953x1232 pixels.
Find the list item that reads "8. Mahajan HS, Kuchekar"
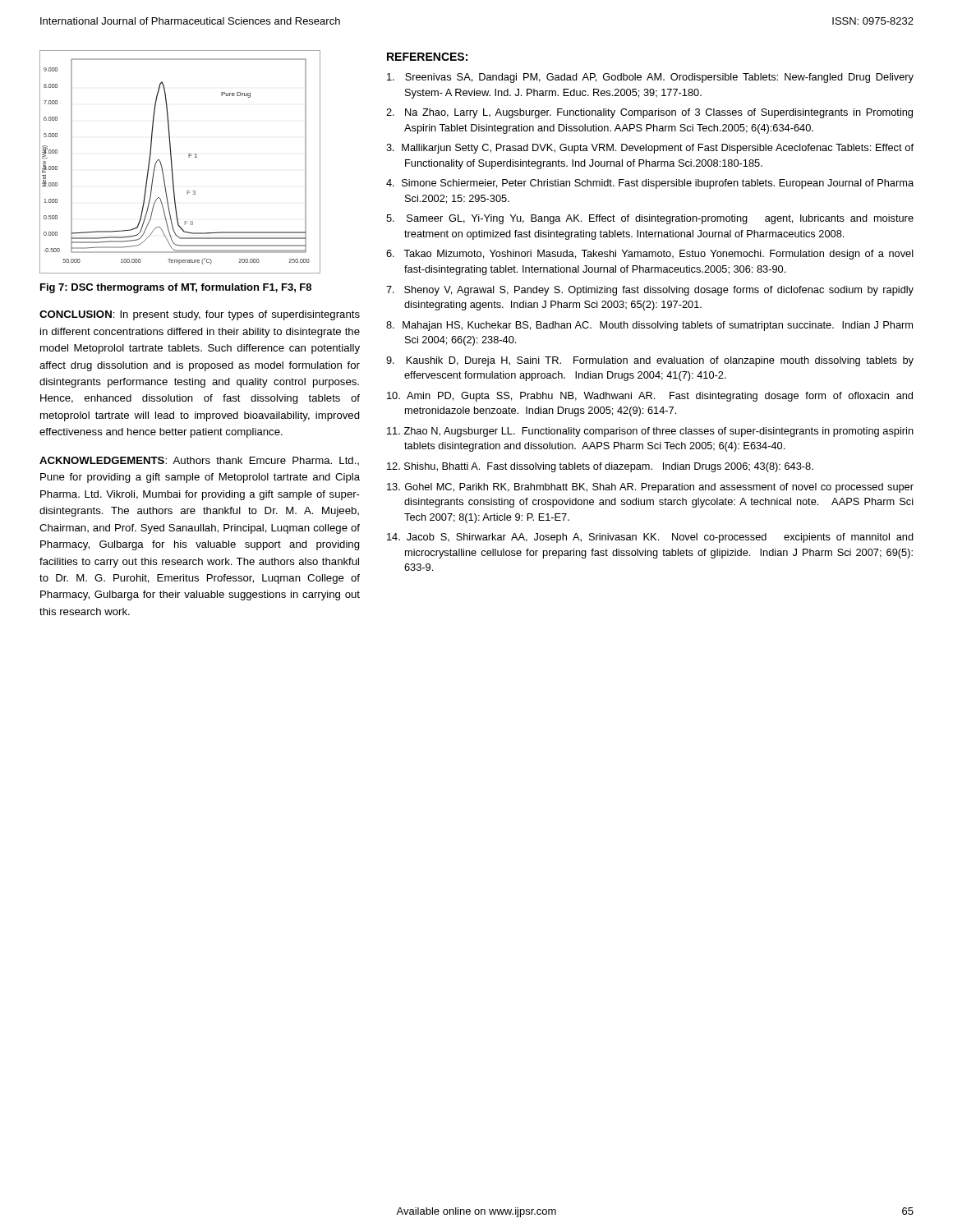point(650,332)
